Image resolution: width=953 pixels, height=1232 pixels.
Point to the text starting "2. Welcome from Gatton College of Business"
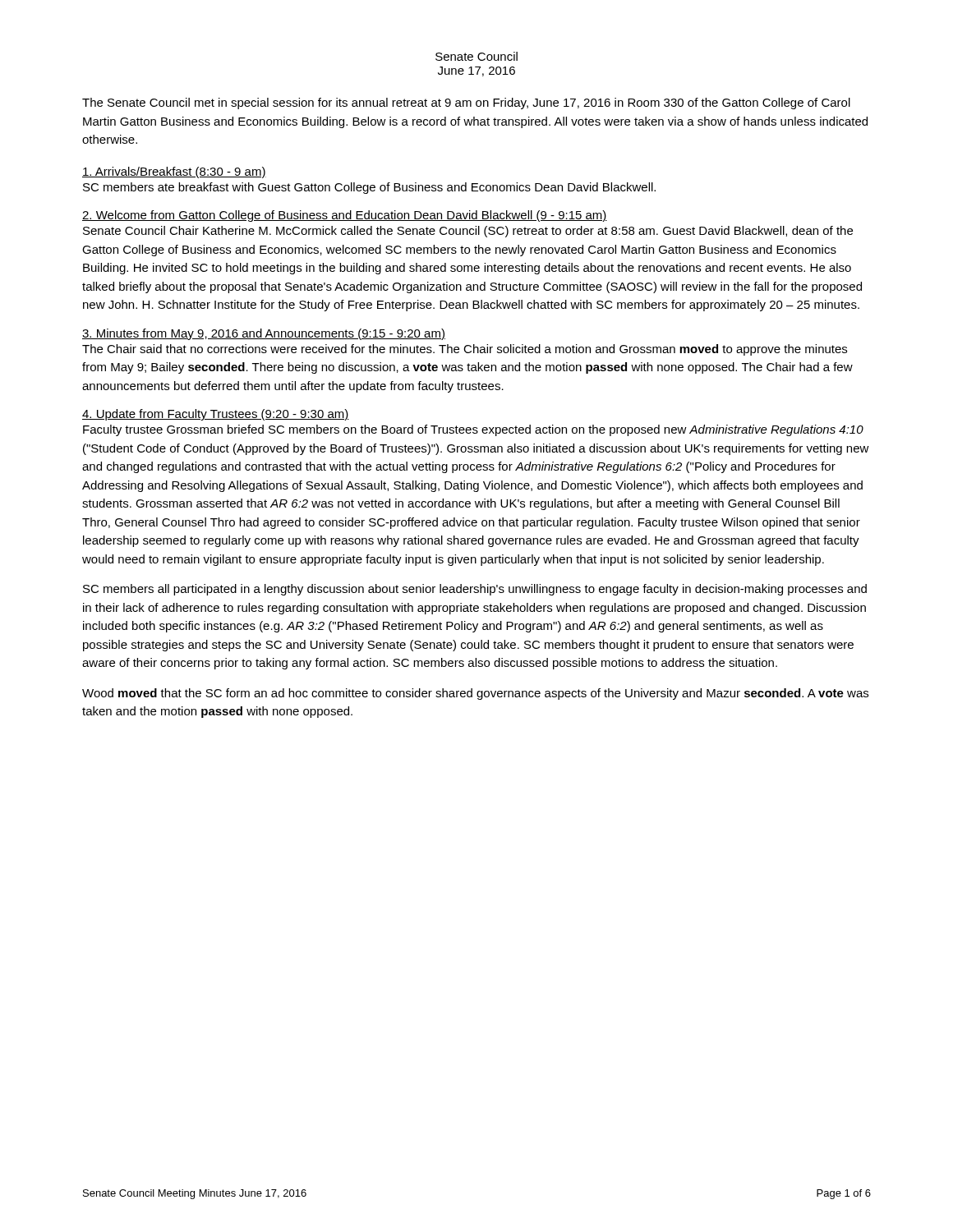(344, 215)
